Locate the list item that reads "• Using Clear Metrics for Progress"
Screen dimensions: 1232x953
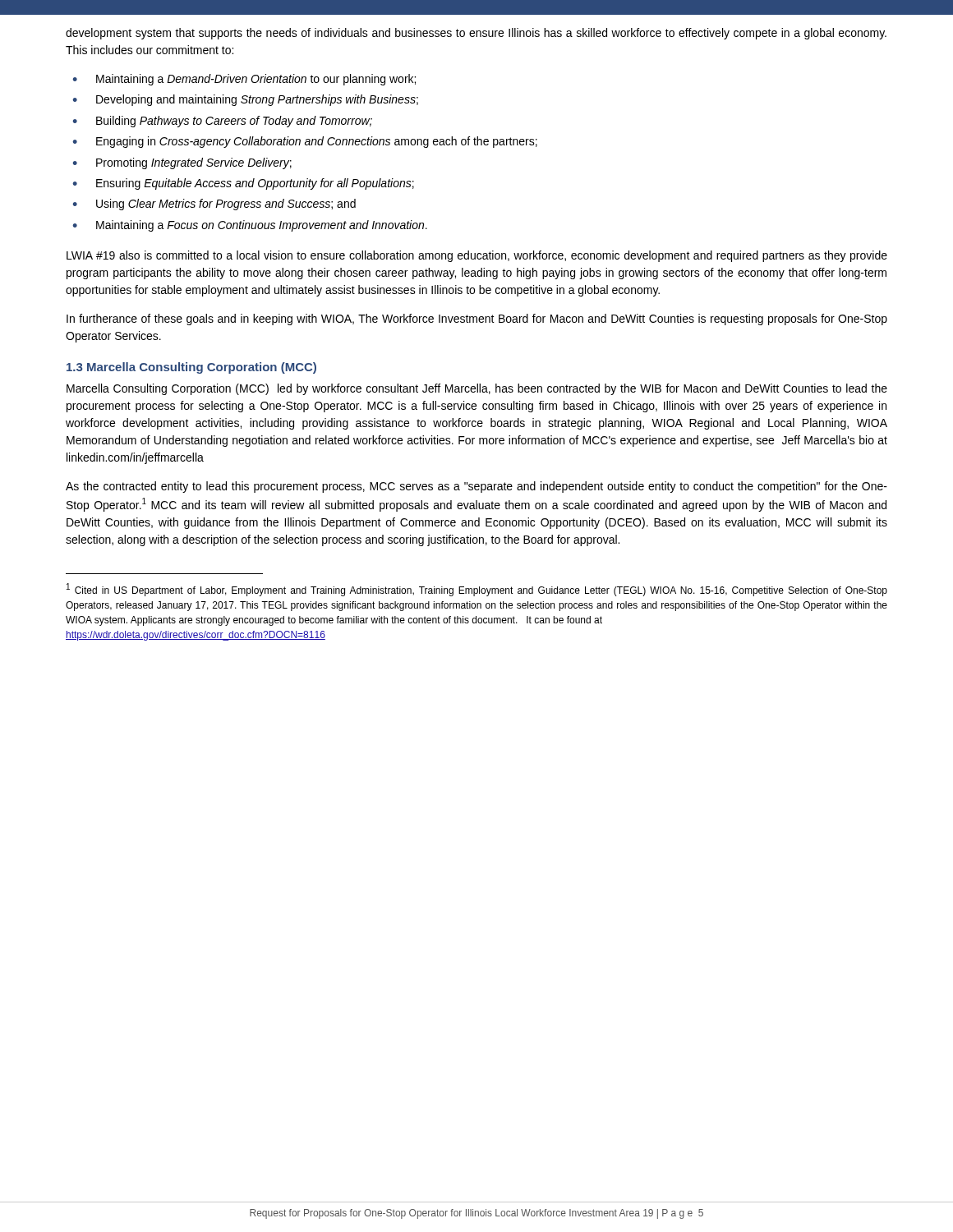click(x=211, y=205)
